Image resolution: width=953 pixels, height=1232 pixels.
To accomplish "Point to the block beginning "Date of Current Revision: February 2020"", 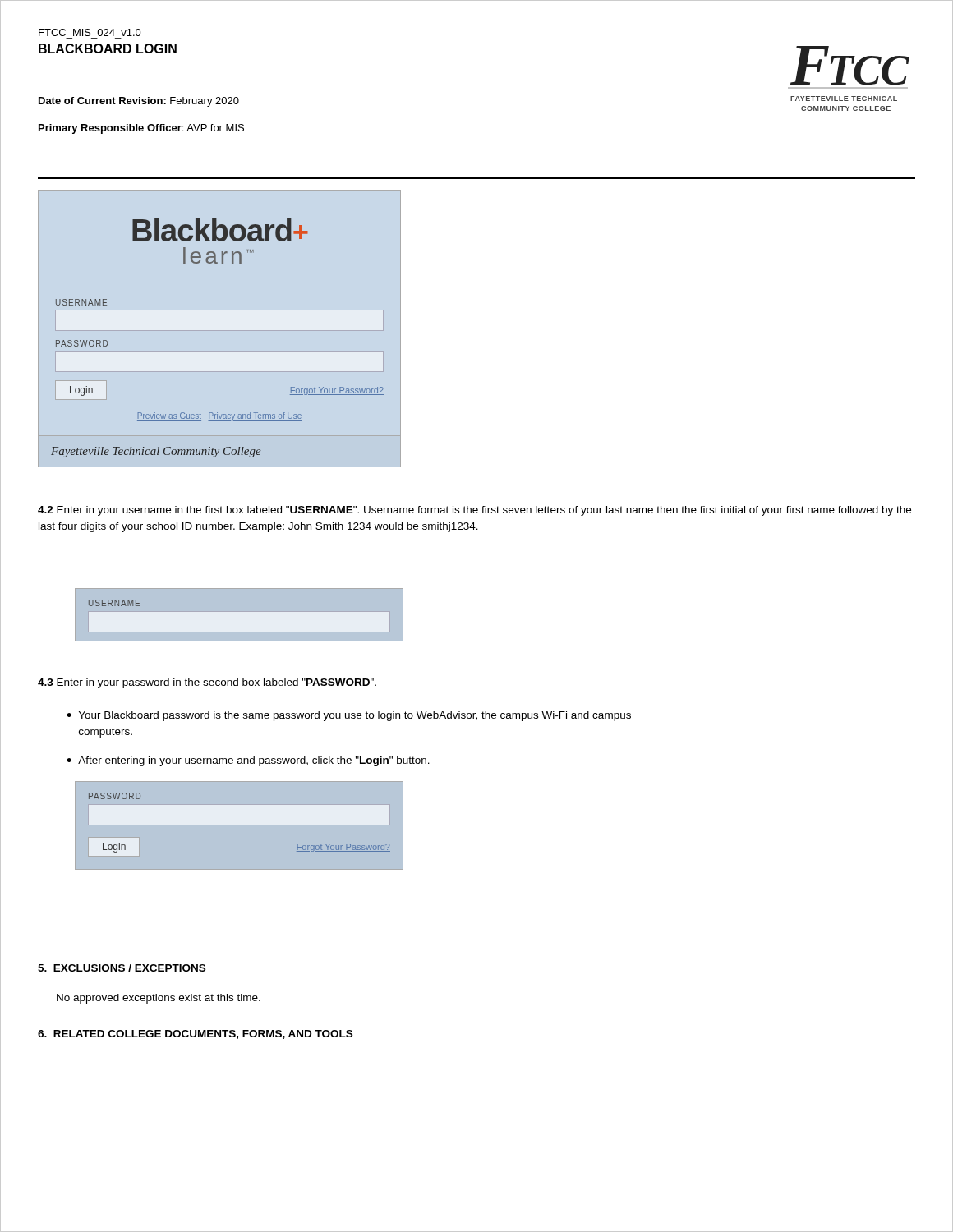I will tap(141, 115).
